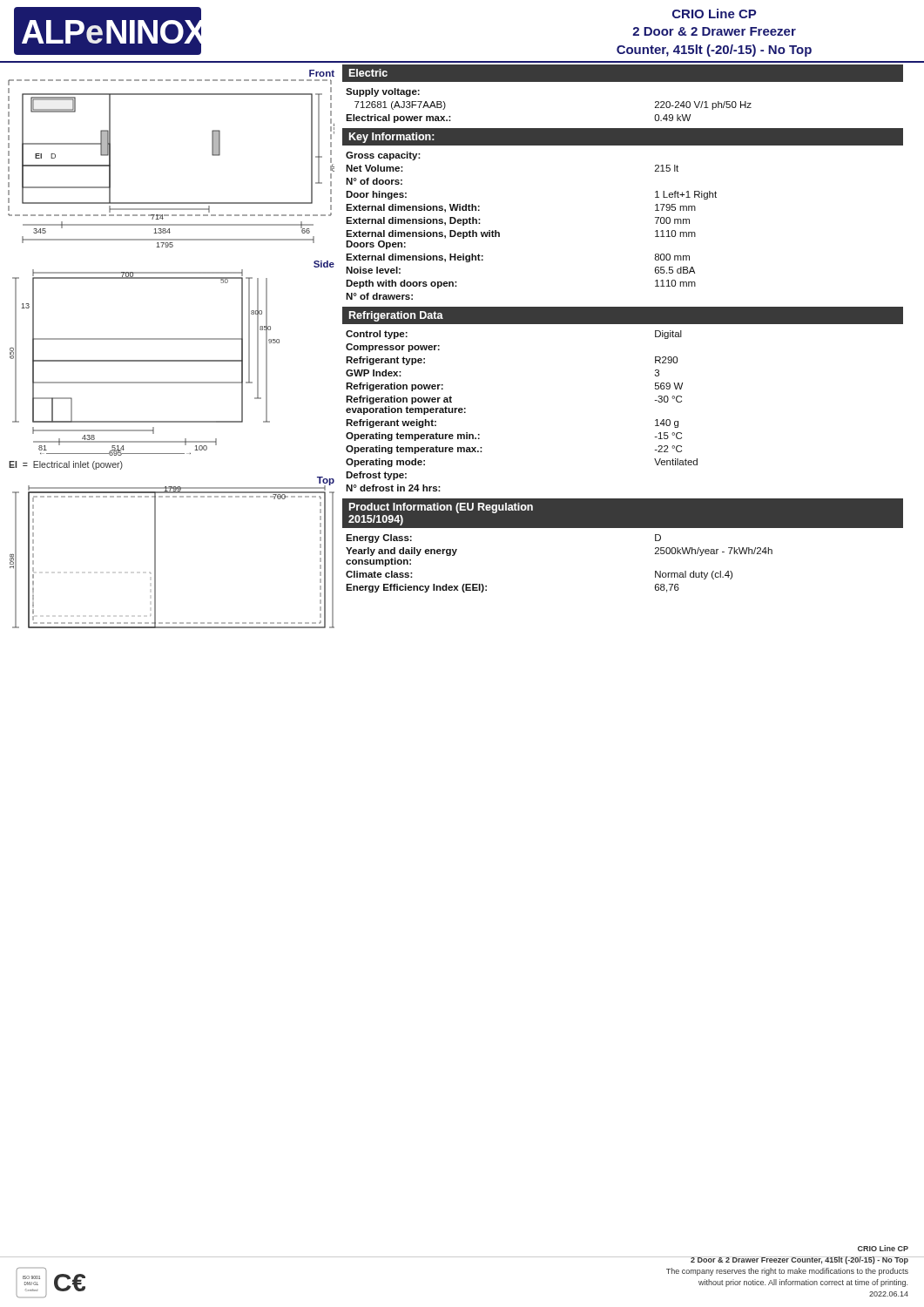Click on the table containing "0.49 kW"
The height and width of the screenshot is (1307, 924).
tap(623, 104)
